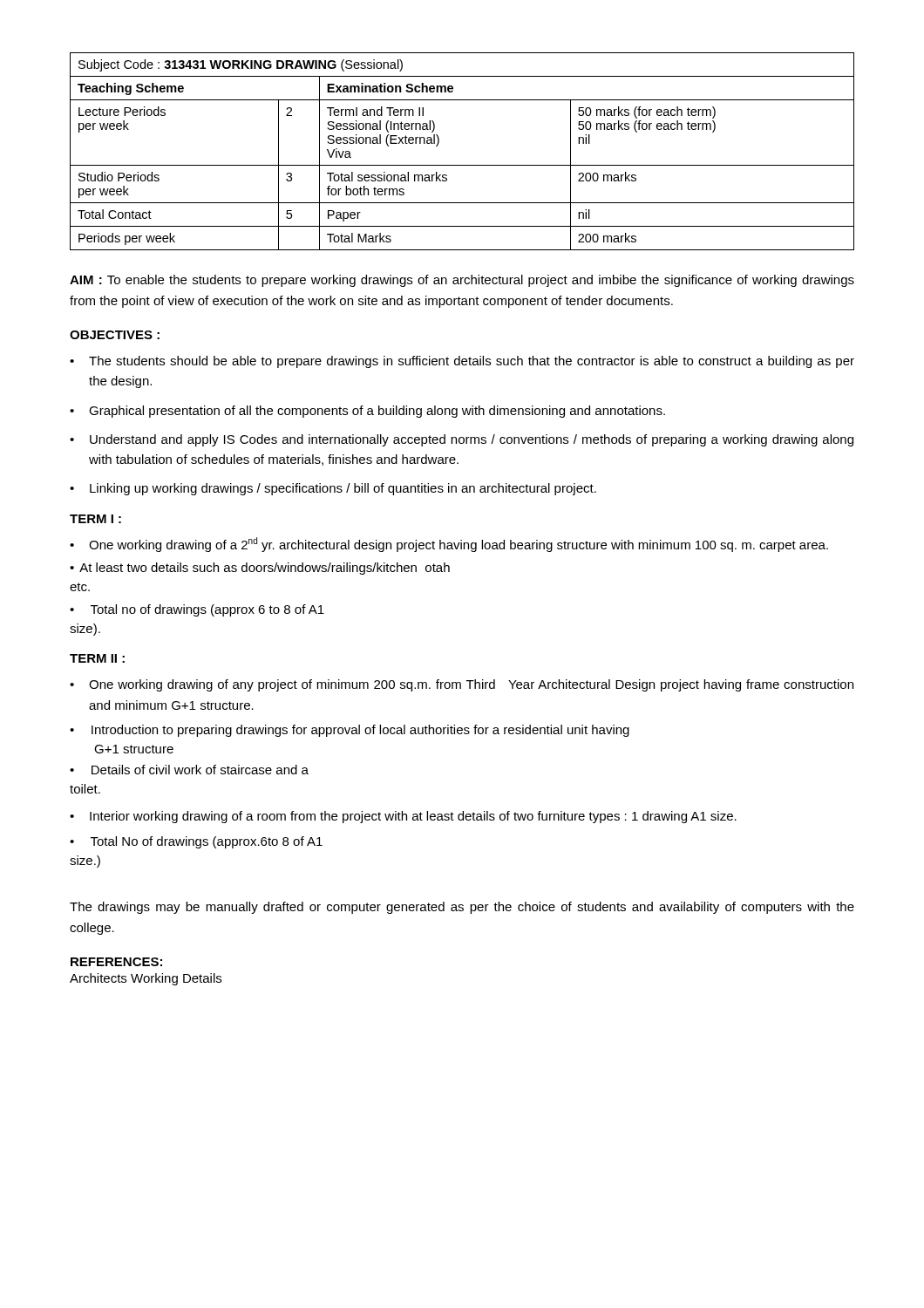Locate the block starting "• Understand and"
Screen dimensions: 1308x924
[462, 449]
